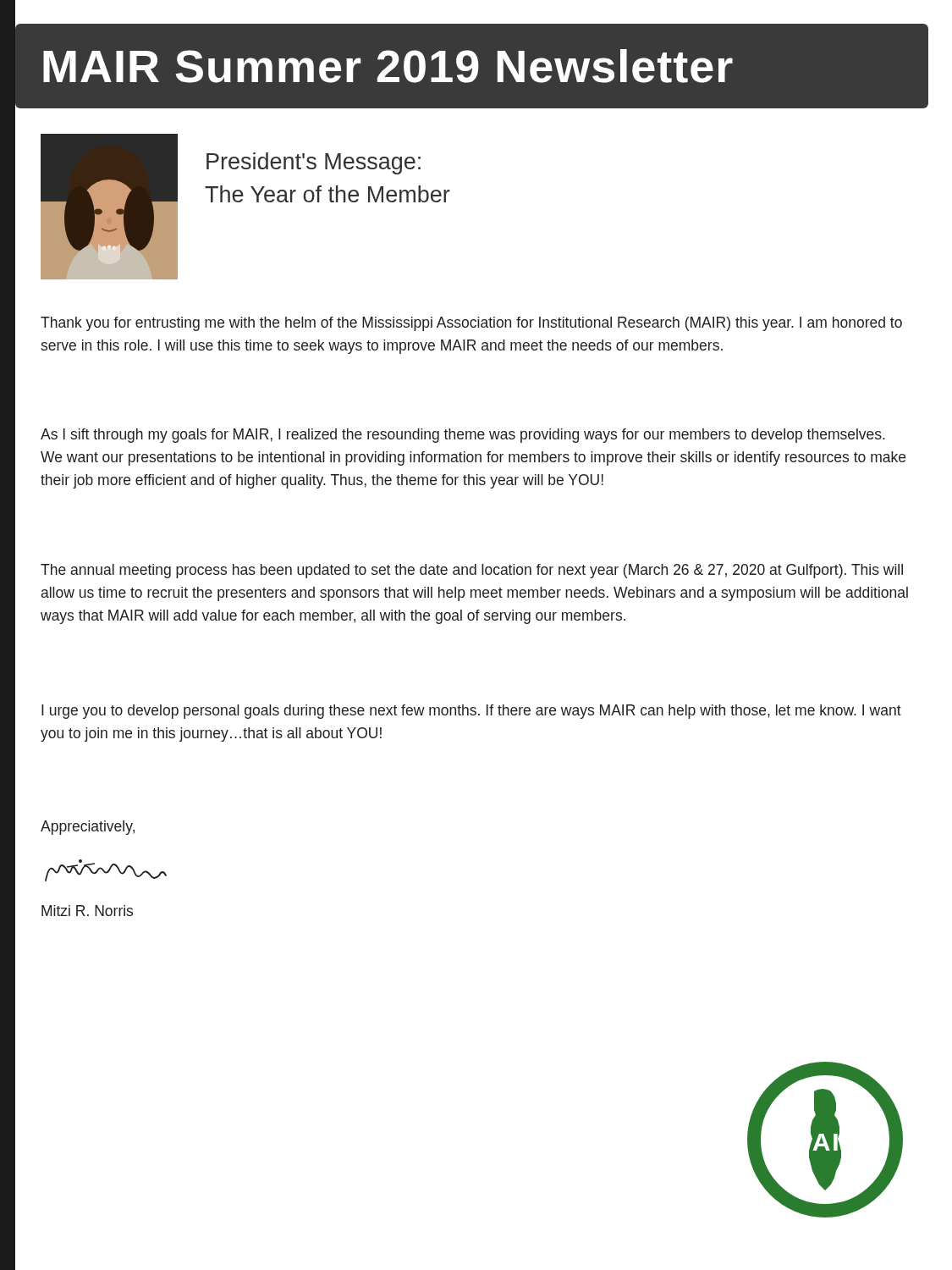Screen dimensions: 1270x952
Task: Locate the text block that says "The annual meeting process has been updated"
Action: click(x=476, y=593)
